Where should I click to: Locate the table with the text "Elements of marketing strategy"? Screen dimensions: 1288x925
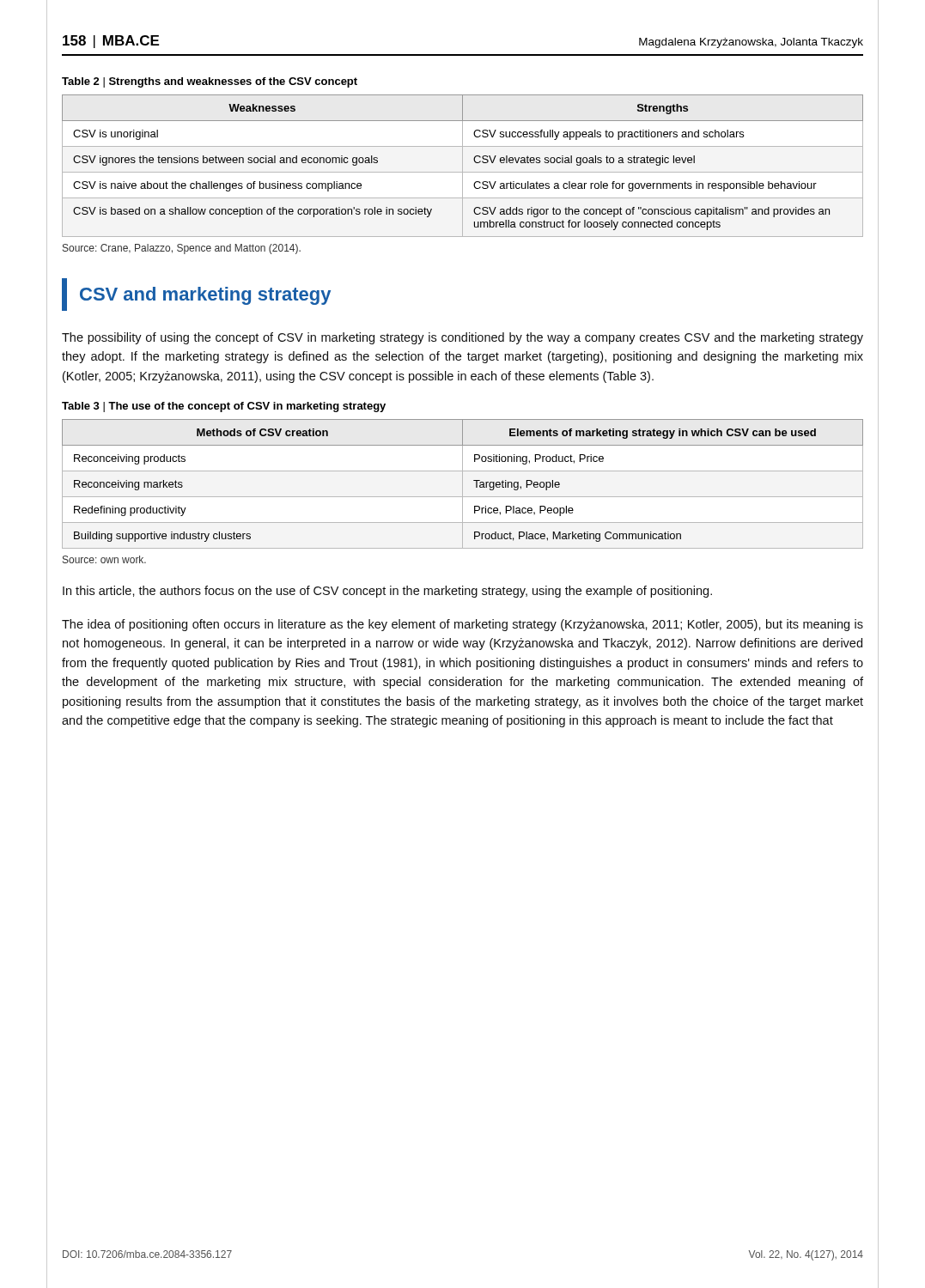462,484
